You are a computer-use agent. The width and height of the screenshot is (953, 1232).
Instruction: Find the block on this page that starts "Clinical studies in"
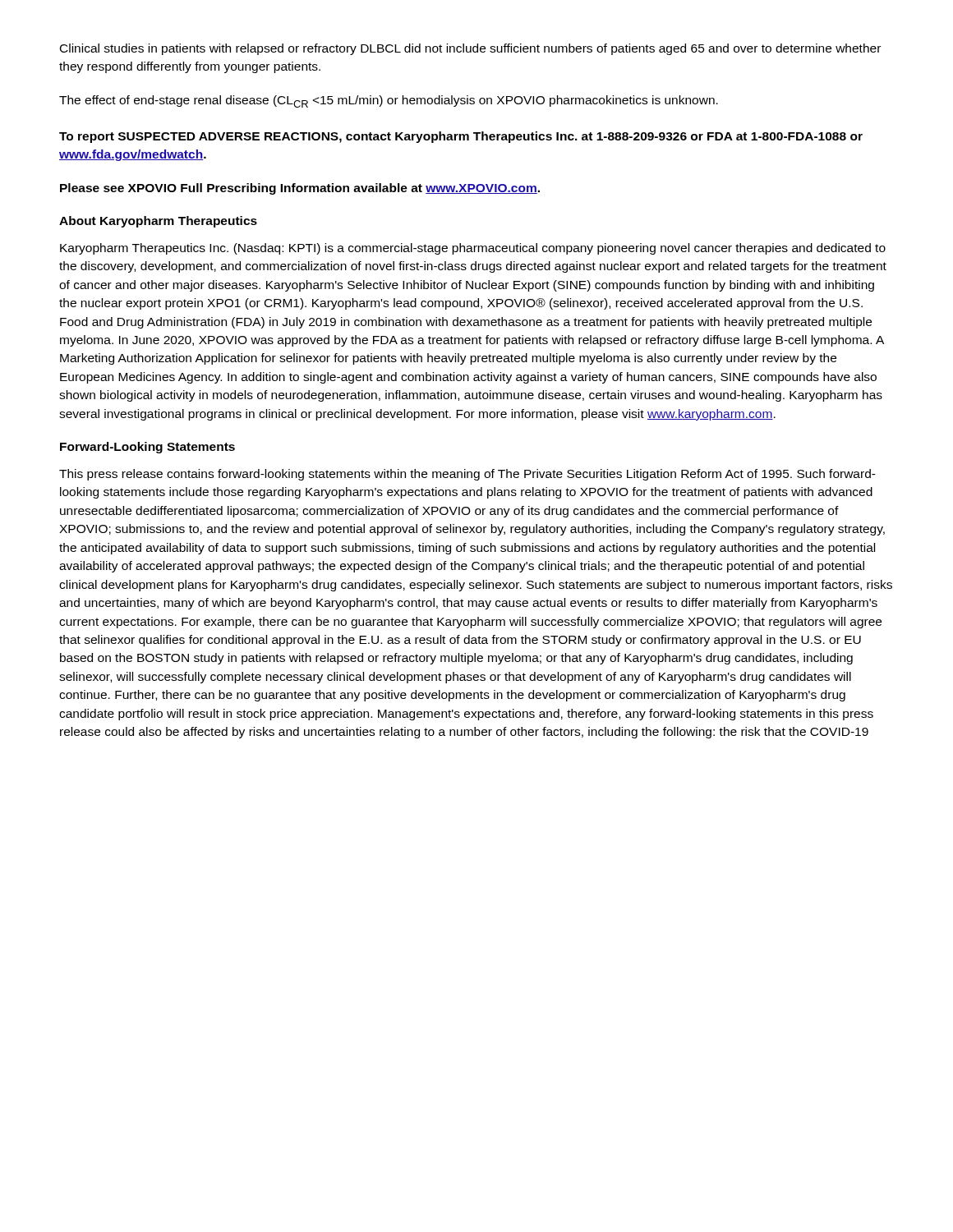(x=470, y=57)
